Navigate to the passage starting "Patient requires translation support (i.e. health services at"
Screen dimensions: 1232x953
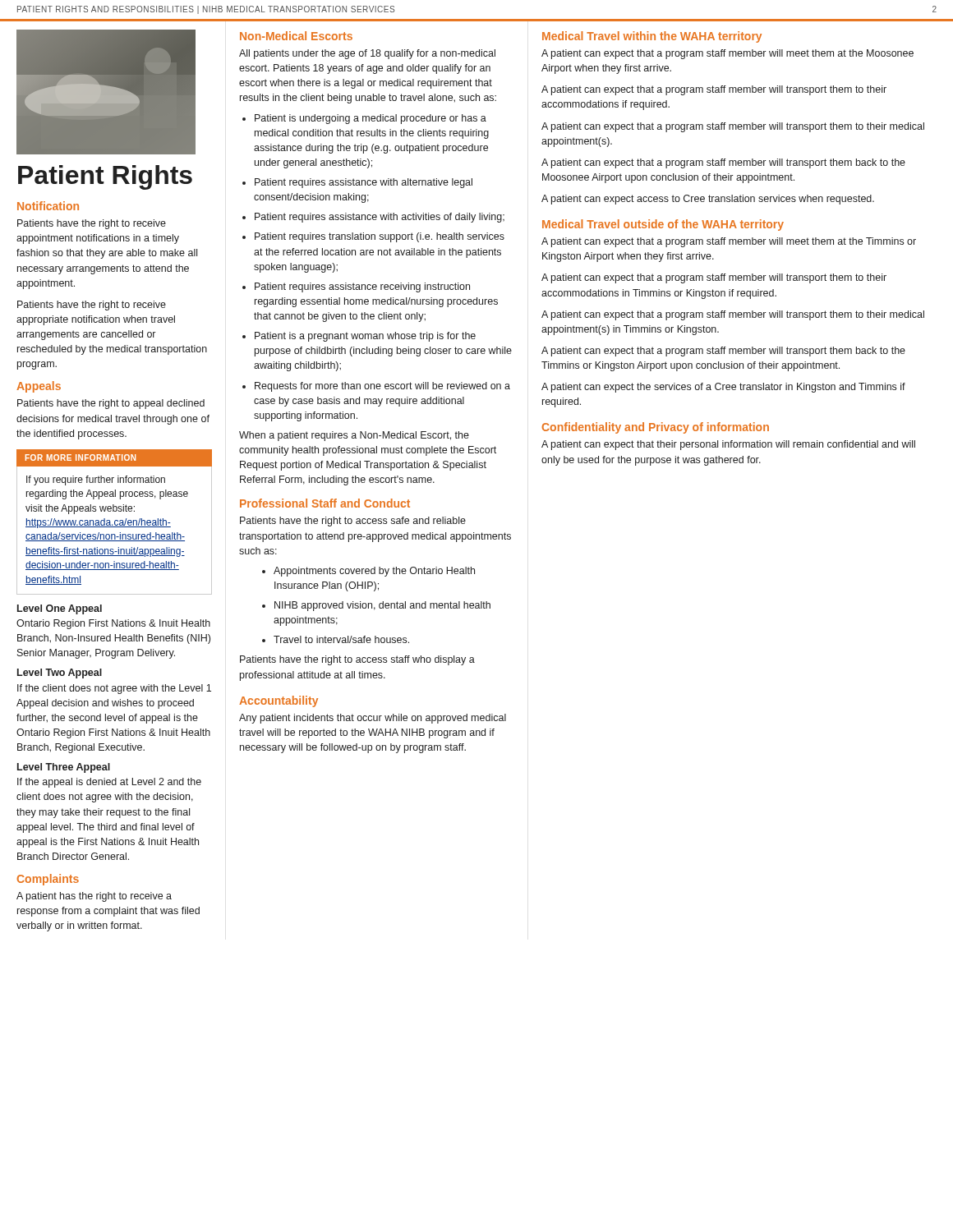click(x=379, y=252)
